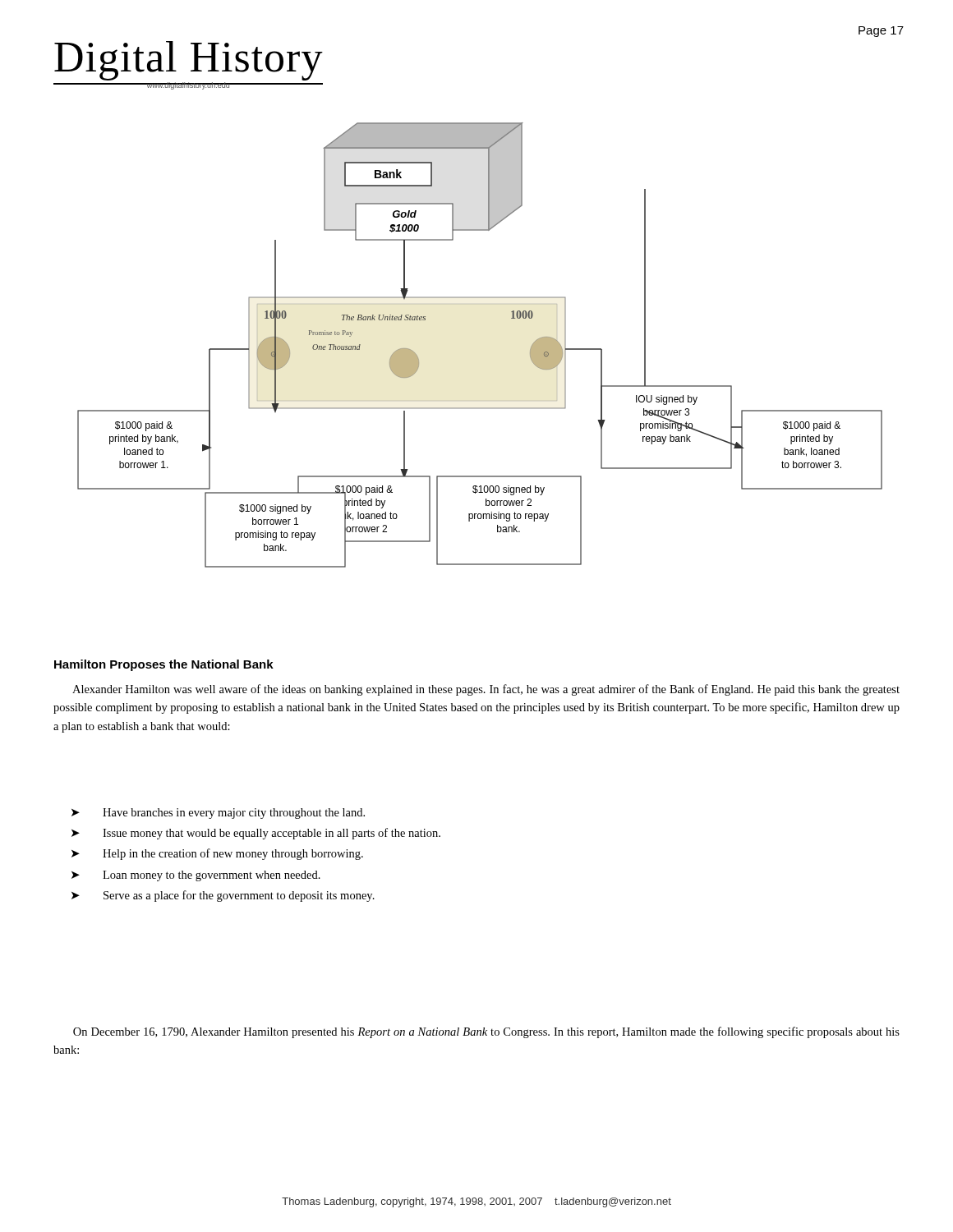953x1232 pixels.
Task: Locate the section header
Action: (x=163, y=664)
